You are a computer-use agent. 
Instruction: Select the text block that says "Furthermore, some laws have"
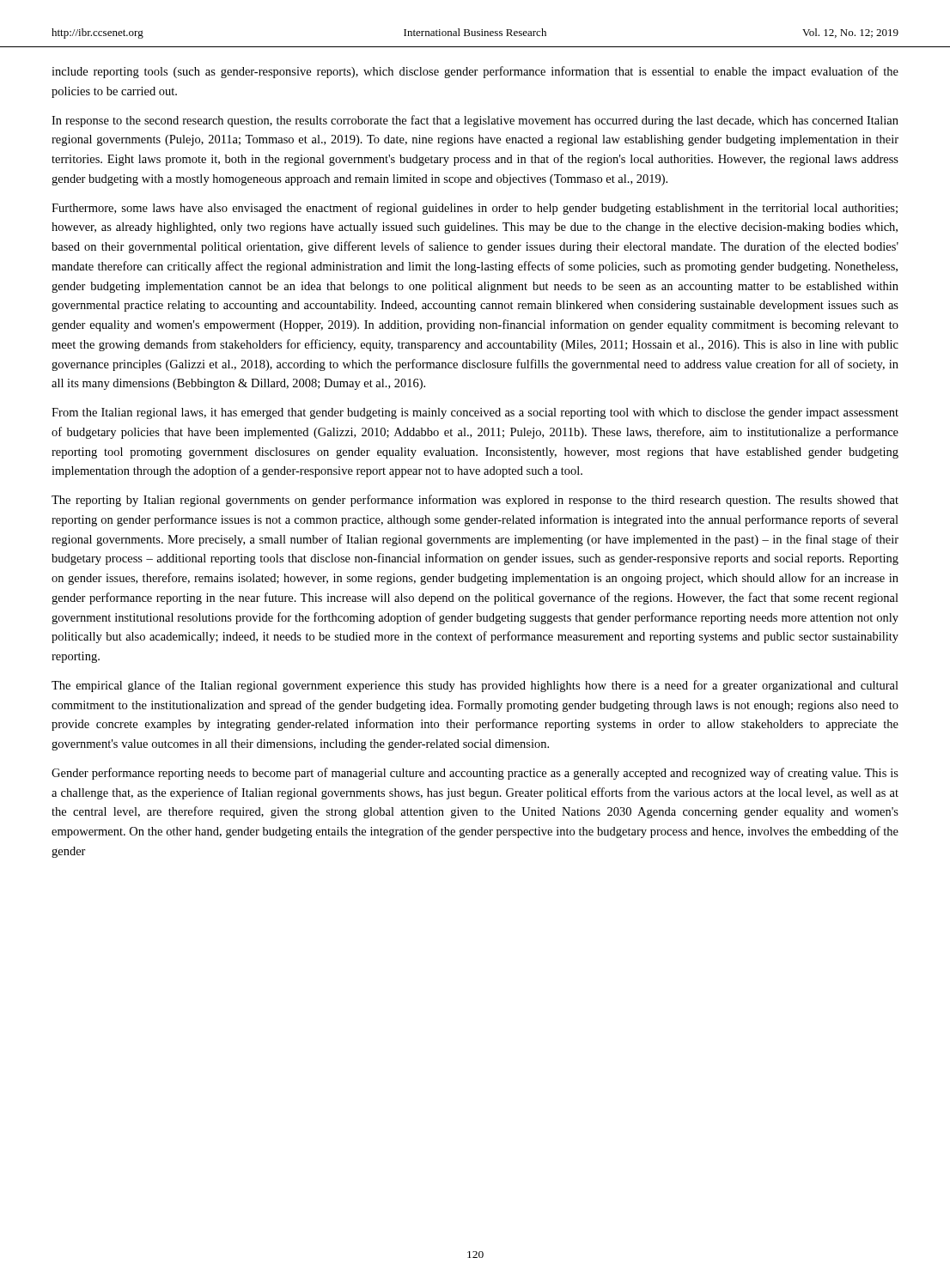475,295
